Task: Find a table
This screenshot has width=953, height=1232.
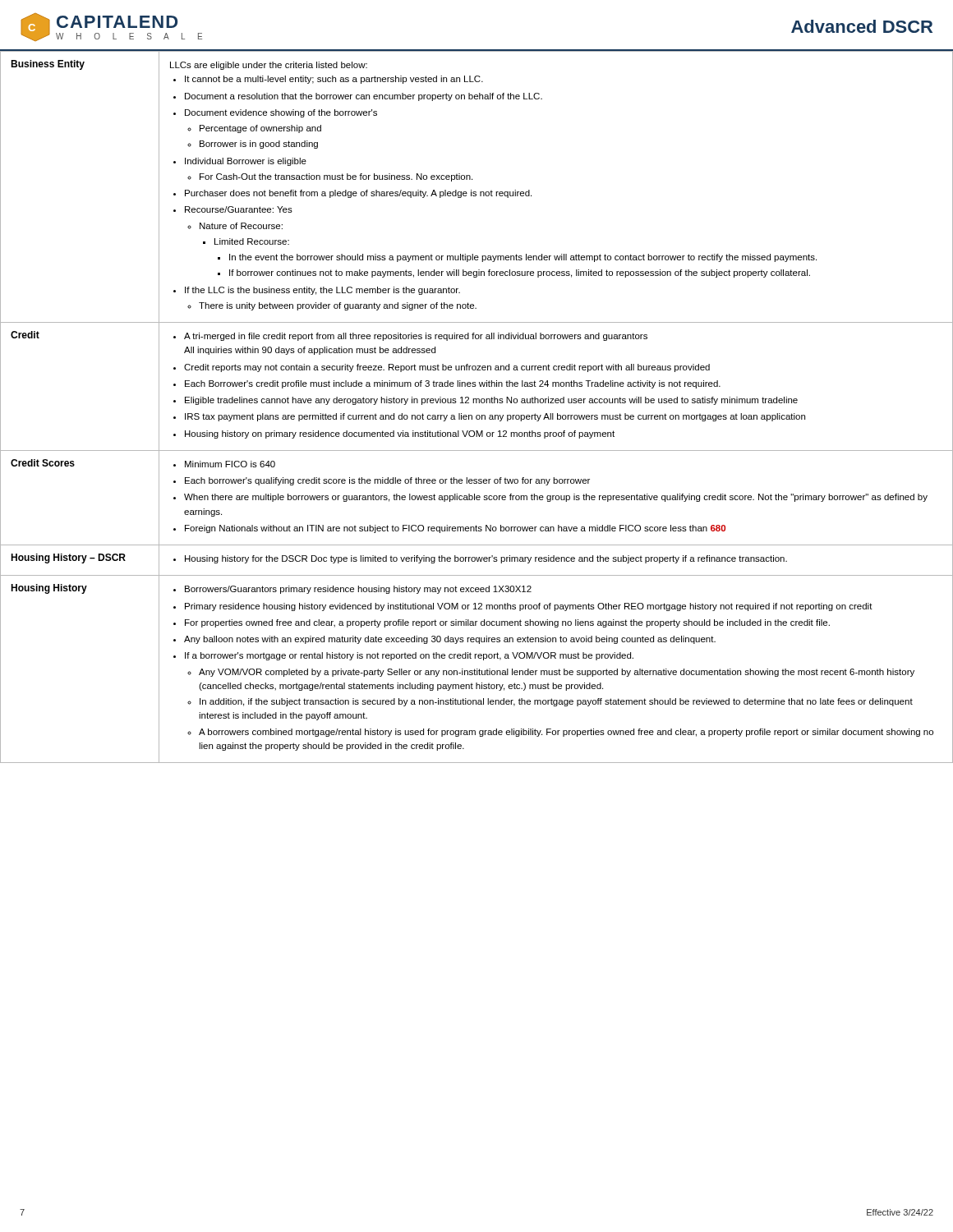Action: click(476, 407)
